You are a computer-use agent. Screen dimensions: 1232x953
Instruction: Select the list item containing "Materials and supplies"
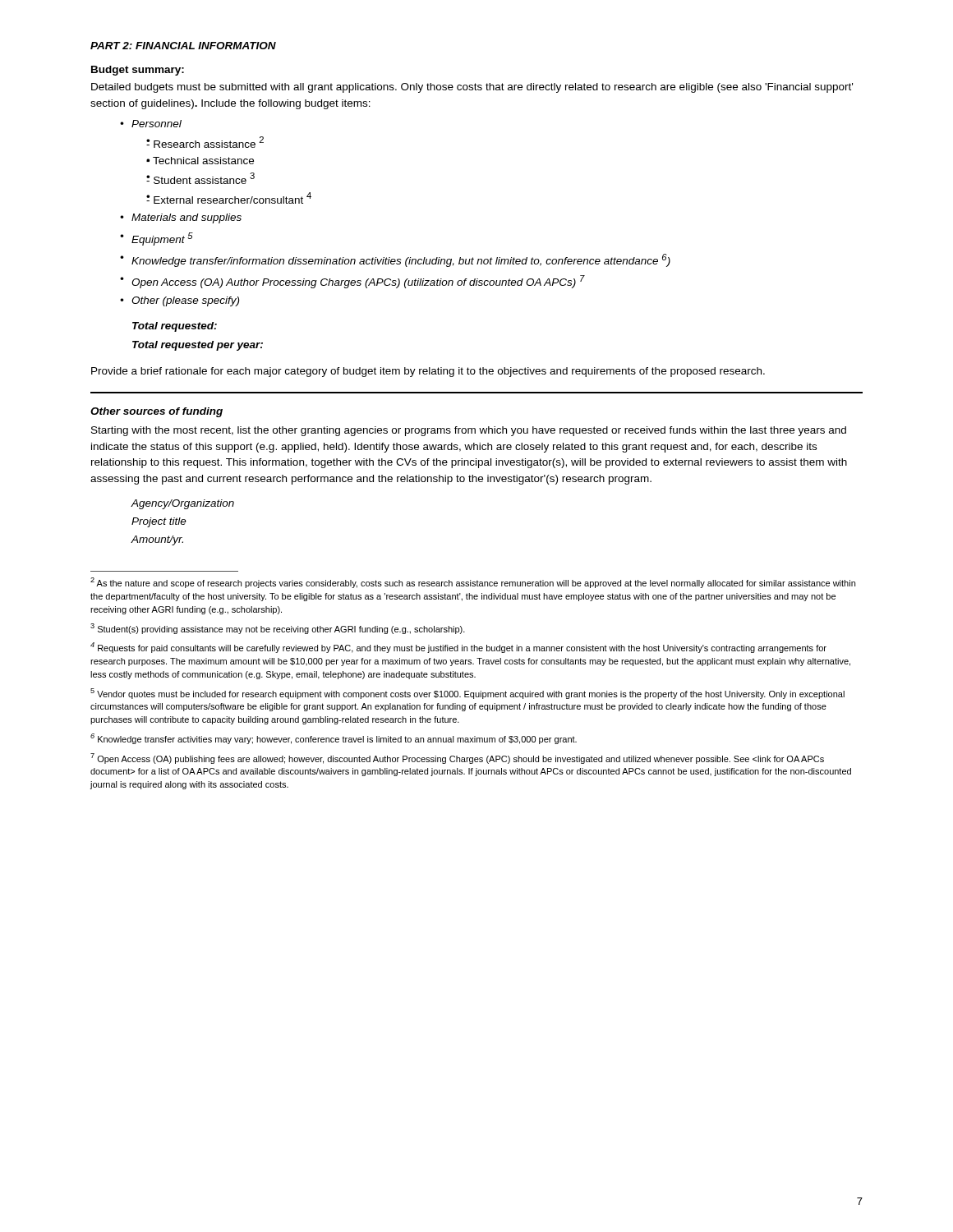(187, 218)
